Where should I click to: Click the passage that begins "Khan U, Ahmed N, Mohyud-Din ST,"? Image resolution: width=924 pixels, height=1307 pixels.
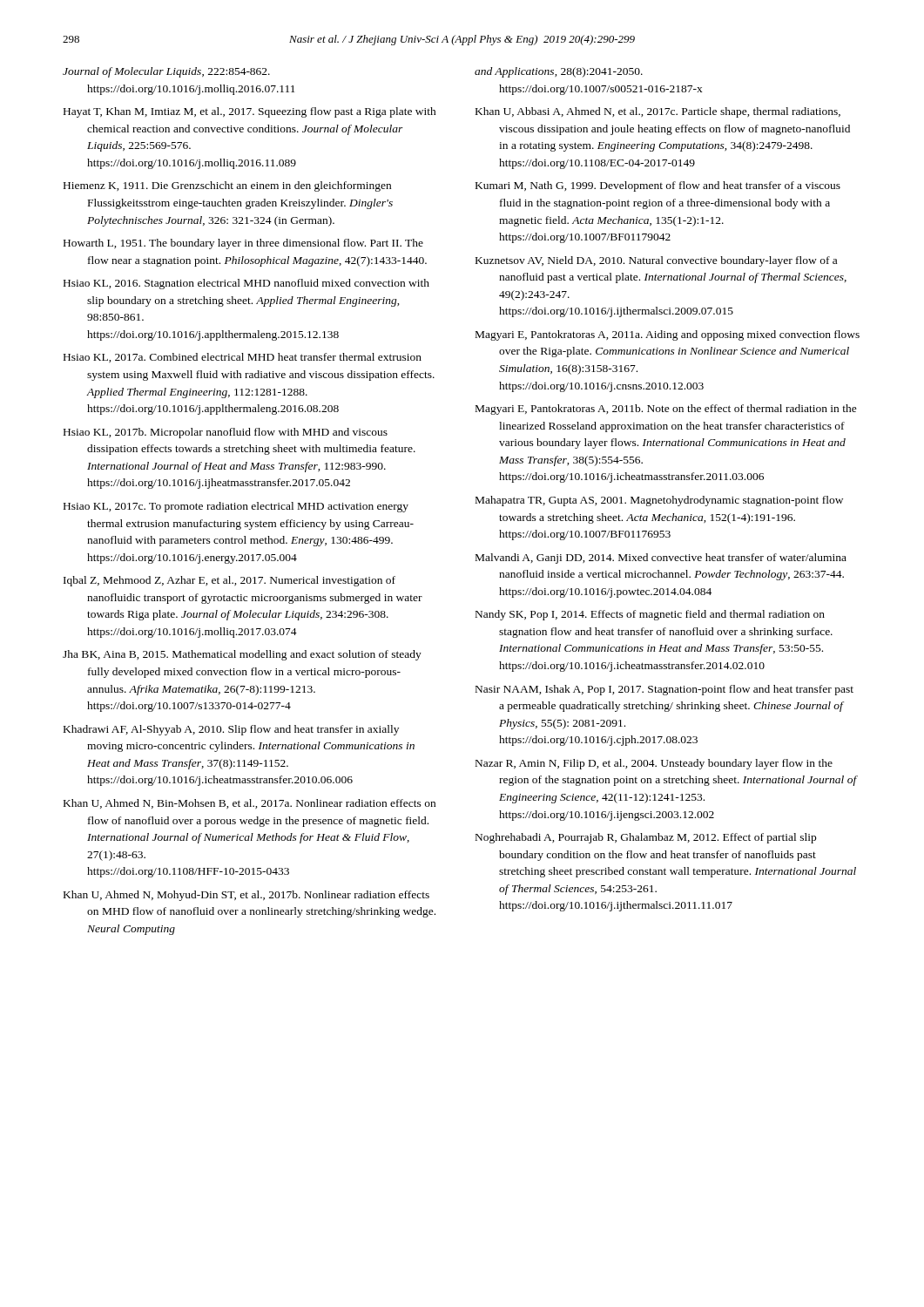coord(250,911)
